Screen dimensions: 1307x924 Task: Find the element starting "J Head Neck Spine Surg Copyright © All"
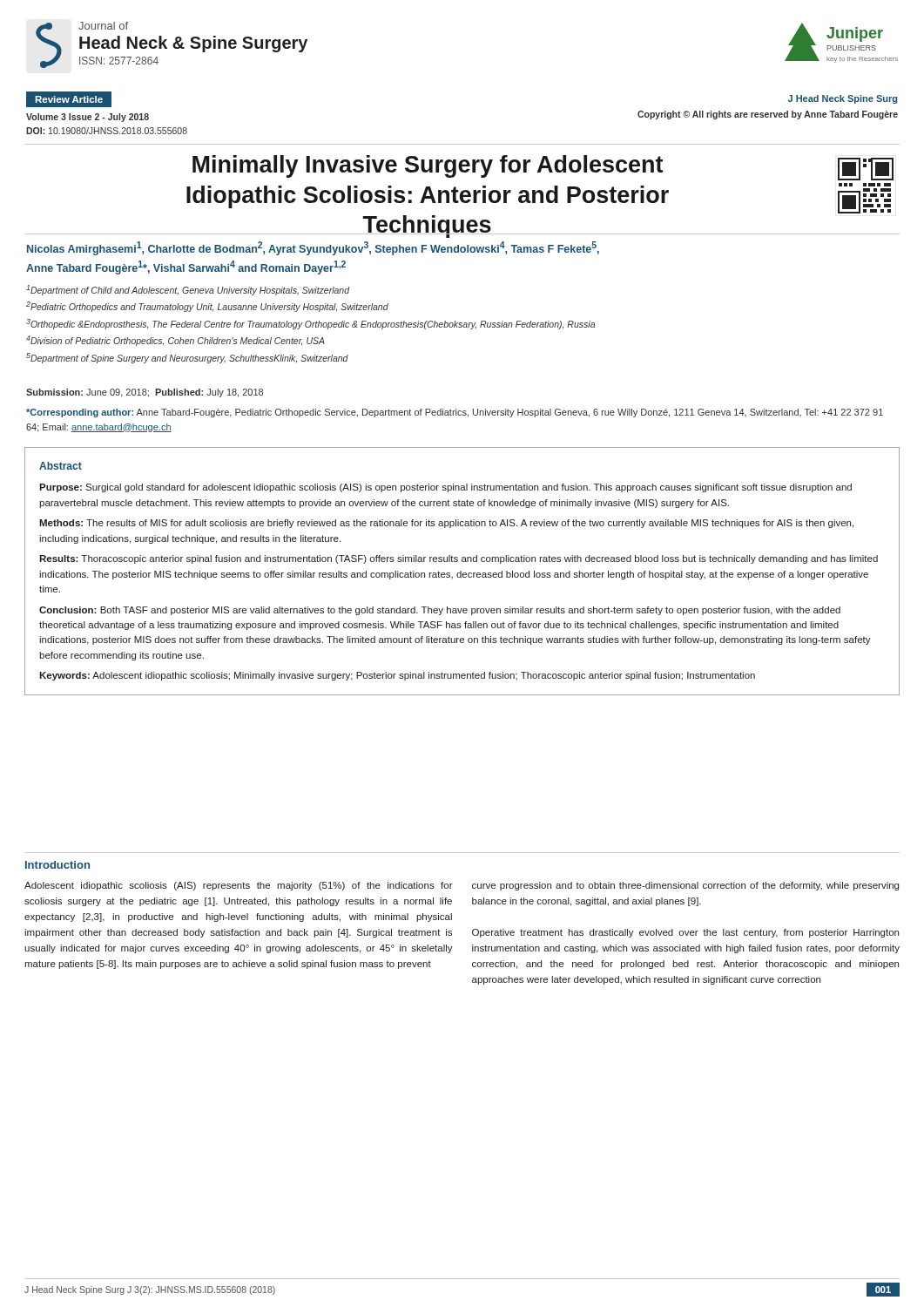pos(768,106)
